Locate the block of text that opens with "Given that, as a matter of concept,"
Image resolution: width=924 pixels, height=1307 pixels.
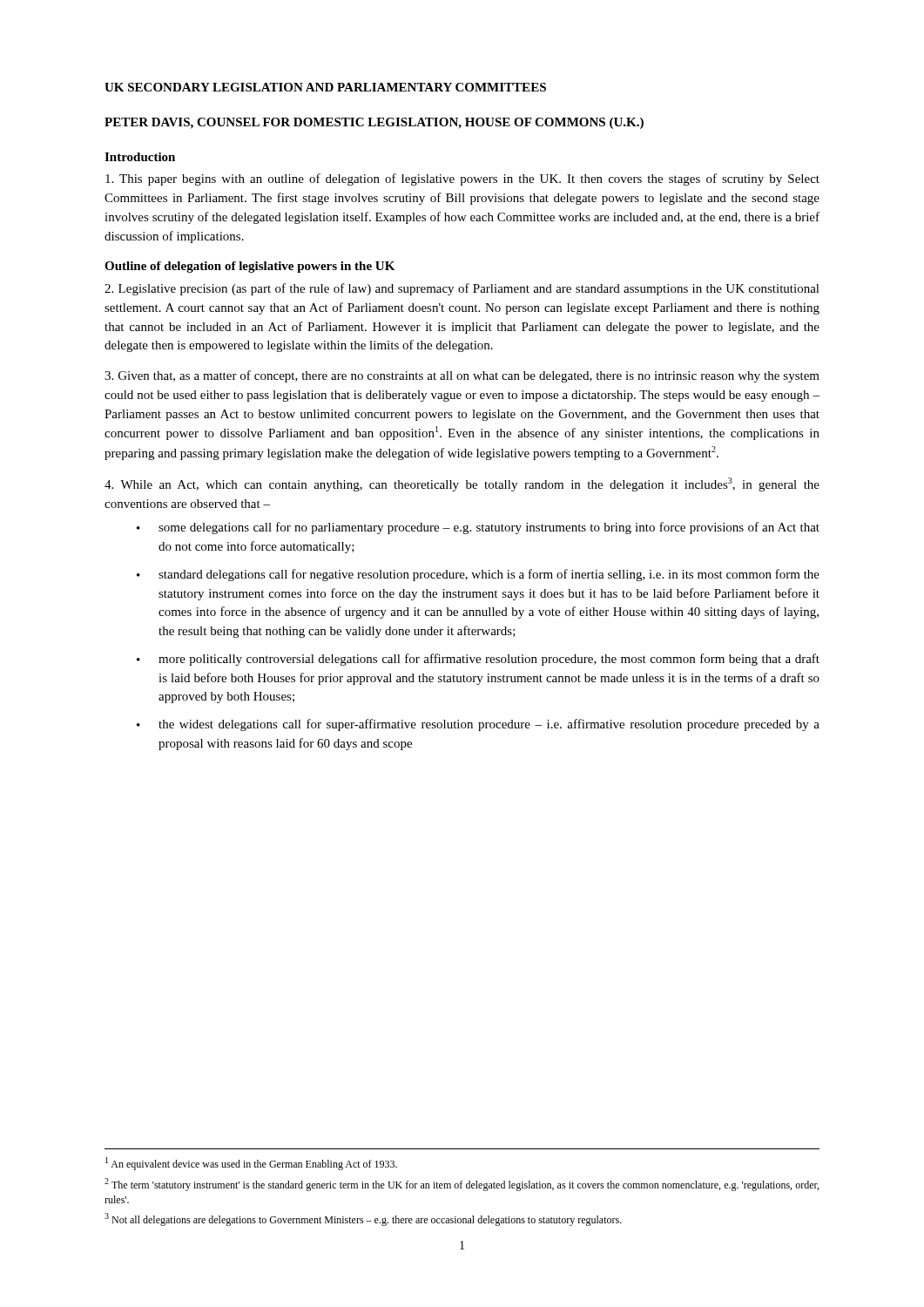point(462,414)
